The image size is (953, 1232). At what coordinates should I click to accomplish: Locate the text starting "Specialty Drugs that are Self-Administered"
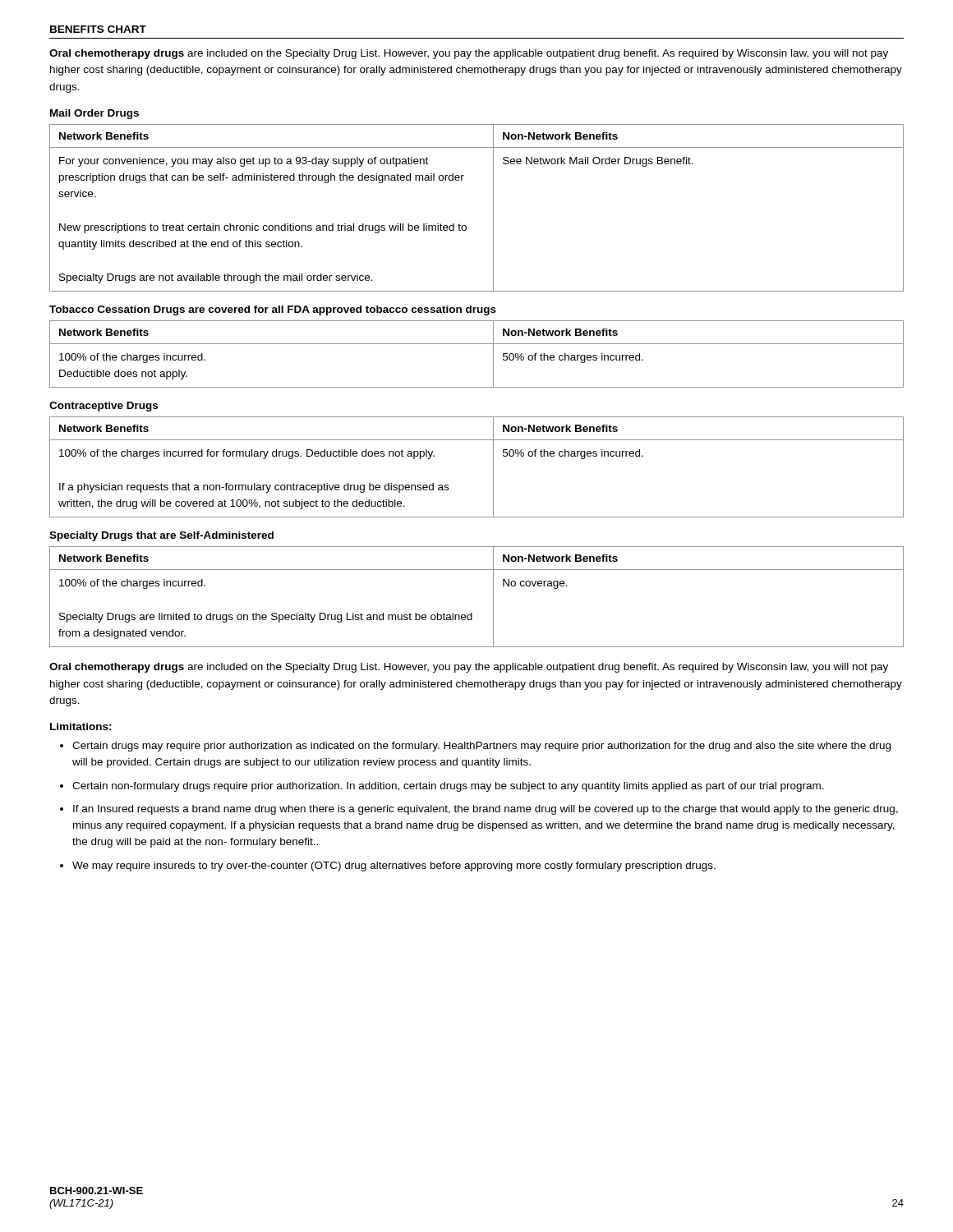(x=476, y=535)
